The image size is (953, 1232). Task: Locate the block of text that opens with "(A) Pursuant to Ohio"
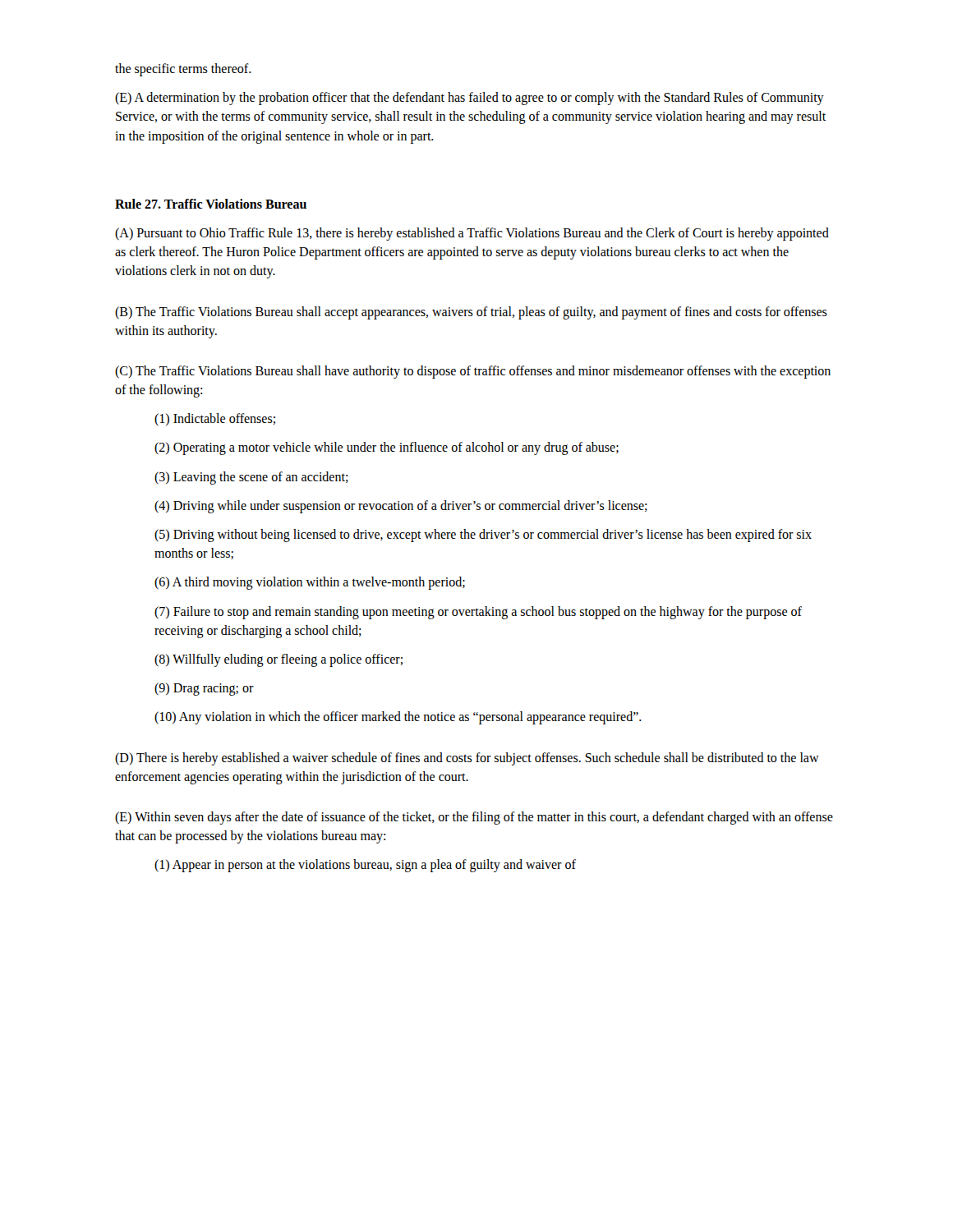pos(472,252)
